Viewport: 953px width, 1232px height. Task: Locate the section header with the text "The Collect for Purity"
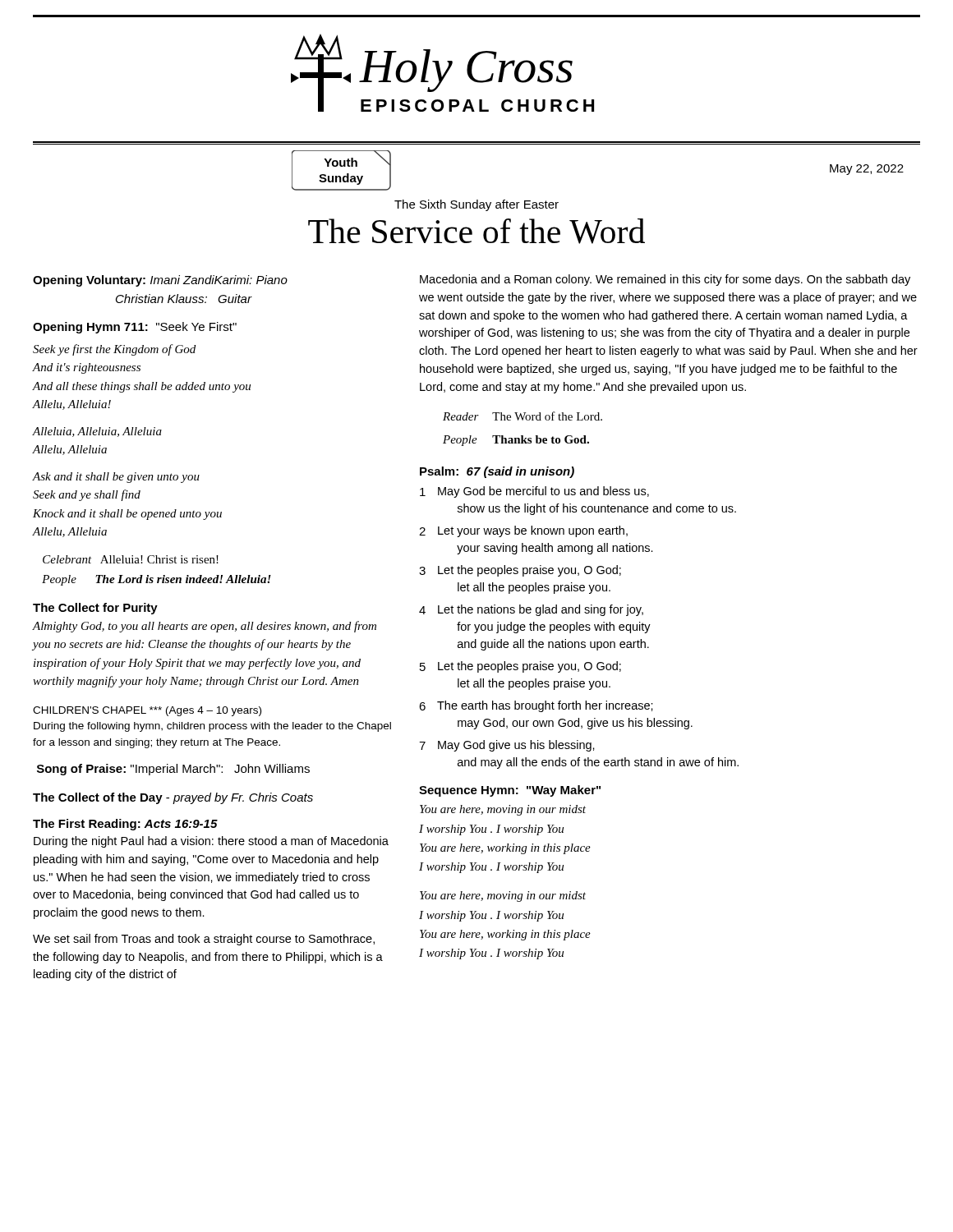(95, 607)
